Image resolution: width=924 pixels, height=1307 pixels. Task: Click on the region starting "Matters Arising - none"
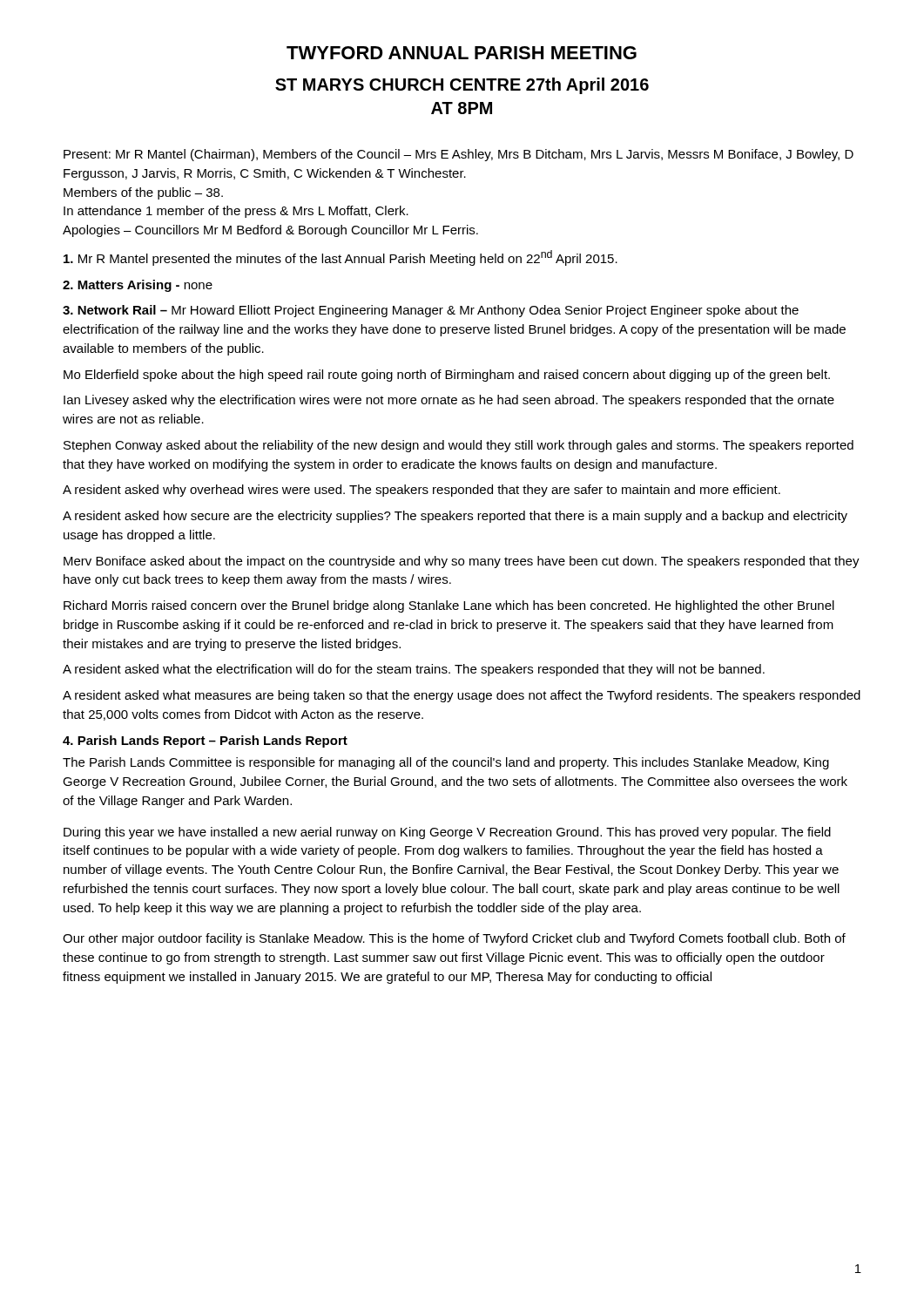click(138, 284)
